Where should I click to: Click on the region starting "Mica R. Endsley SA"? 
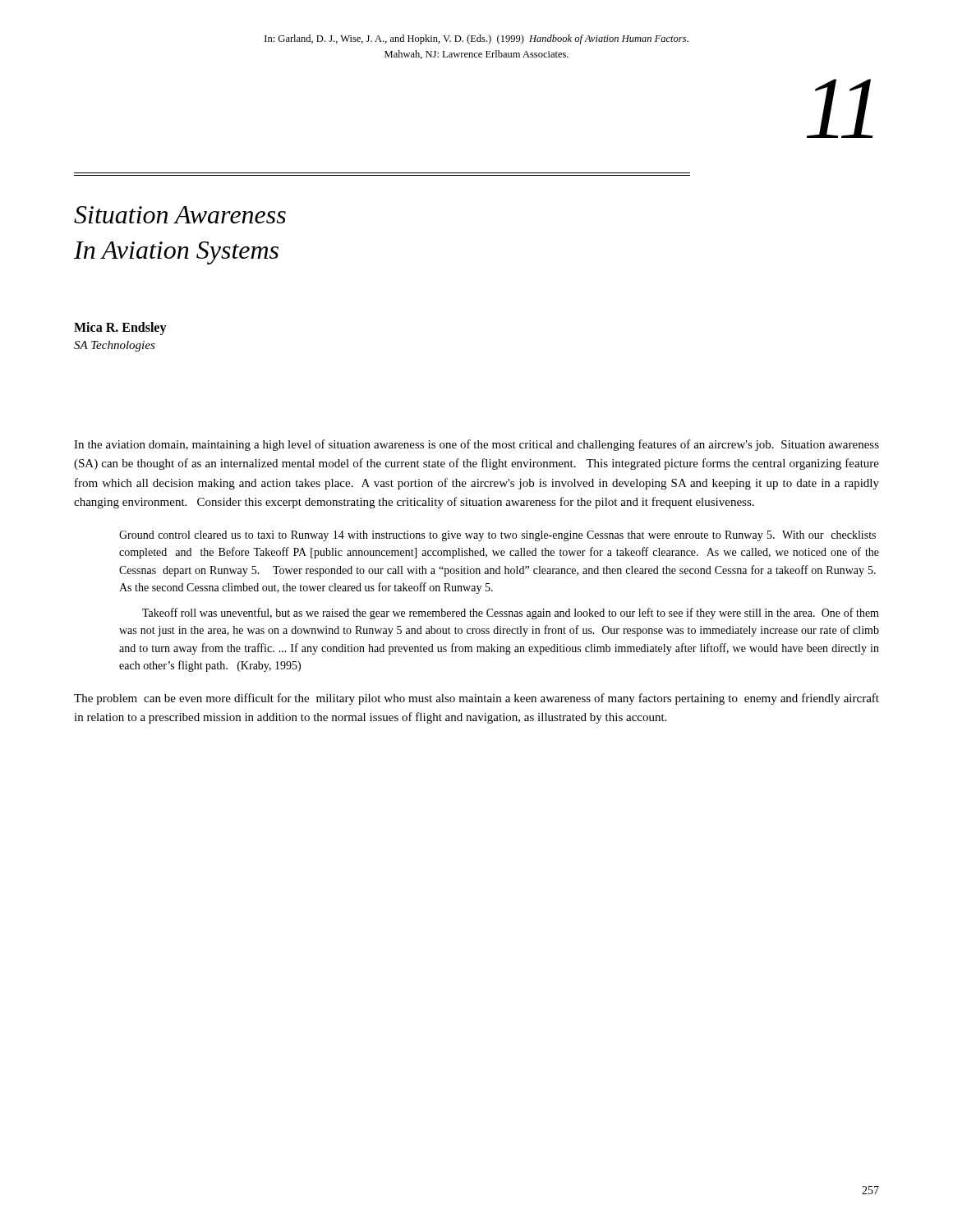[120, 336]
